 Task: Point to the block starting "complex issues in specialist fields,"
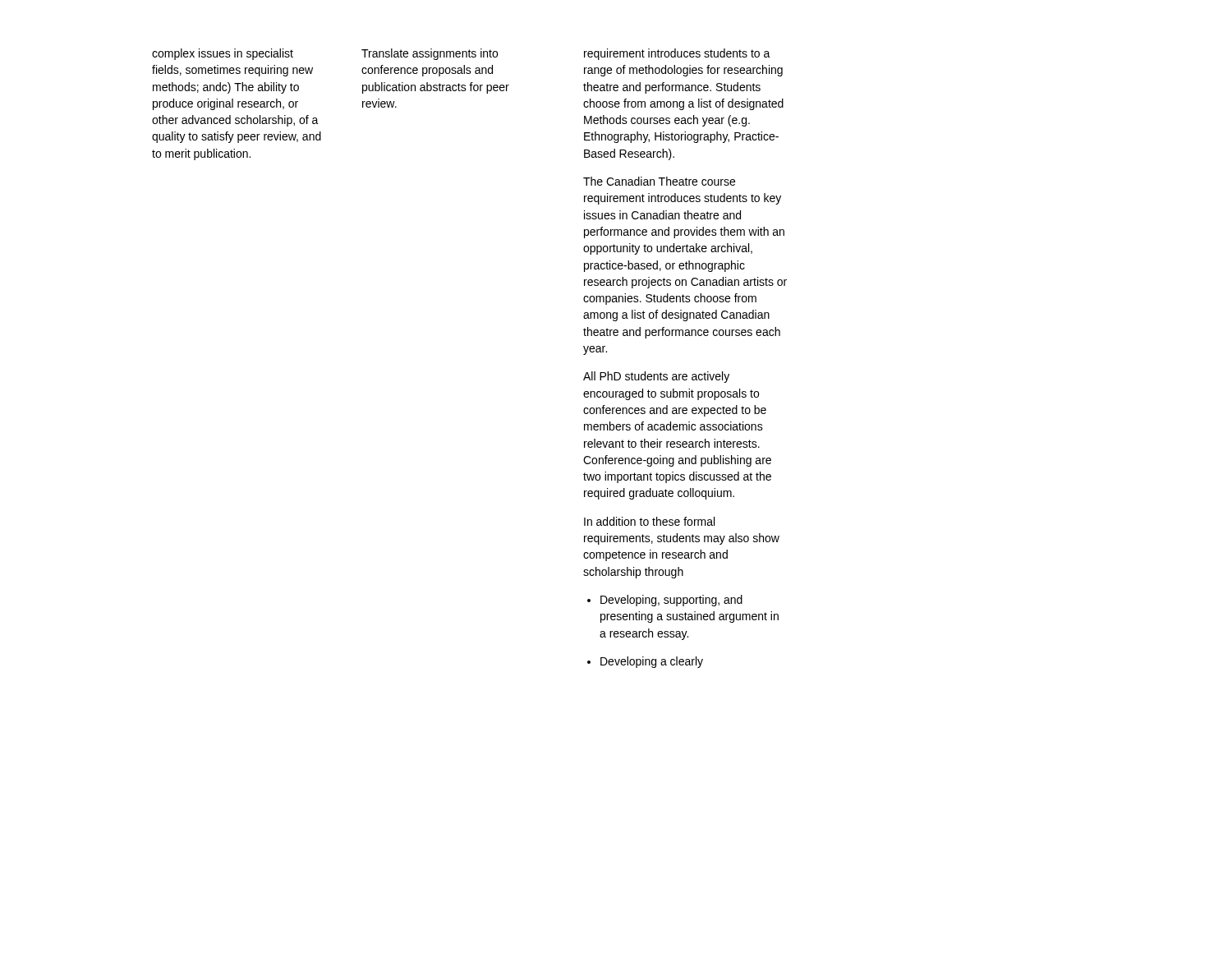[238, 104]
